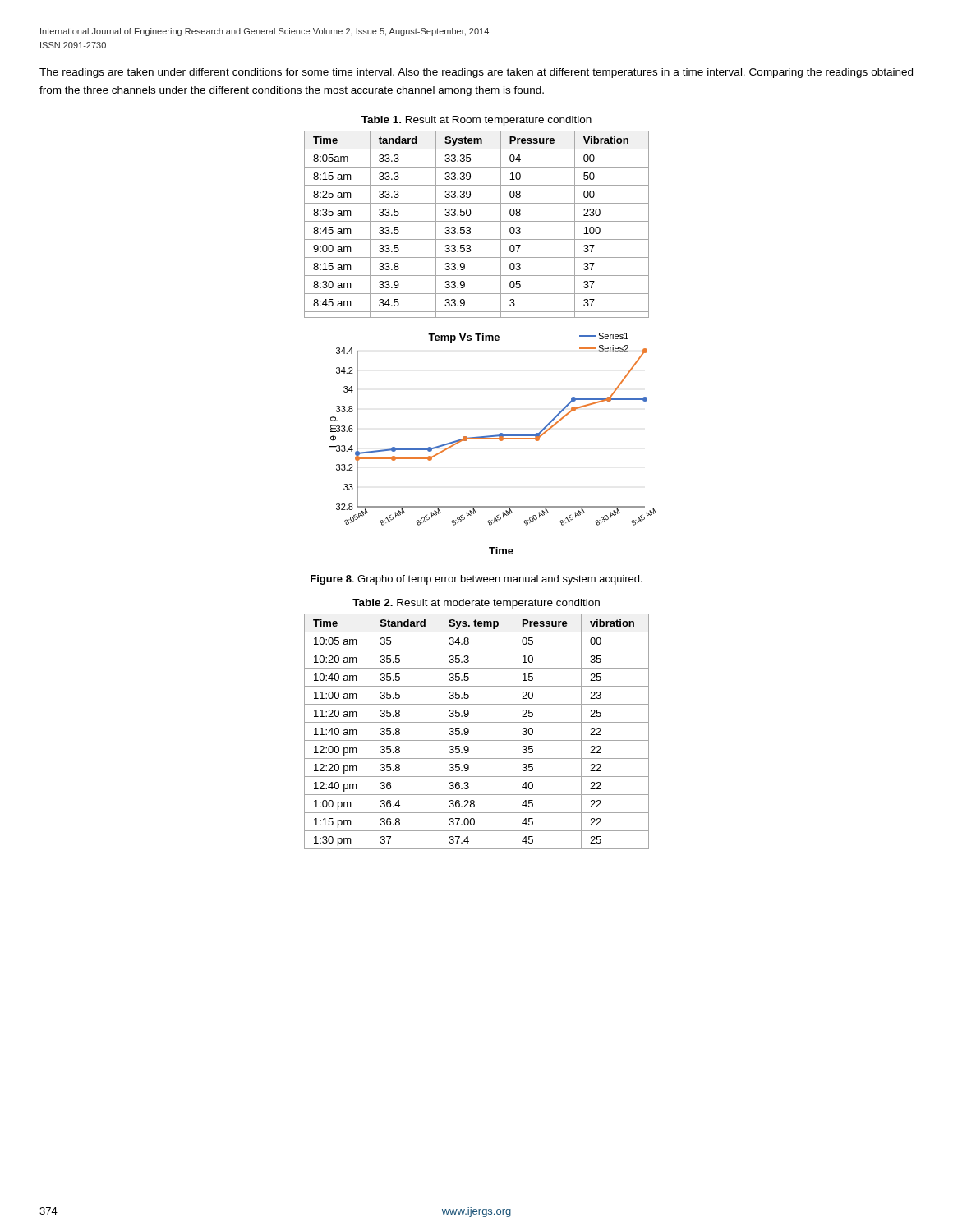Select the passage starting "The readings are taken under"
The image size is (953, 1232).
(476, 81)
